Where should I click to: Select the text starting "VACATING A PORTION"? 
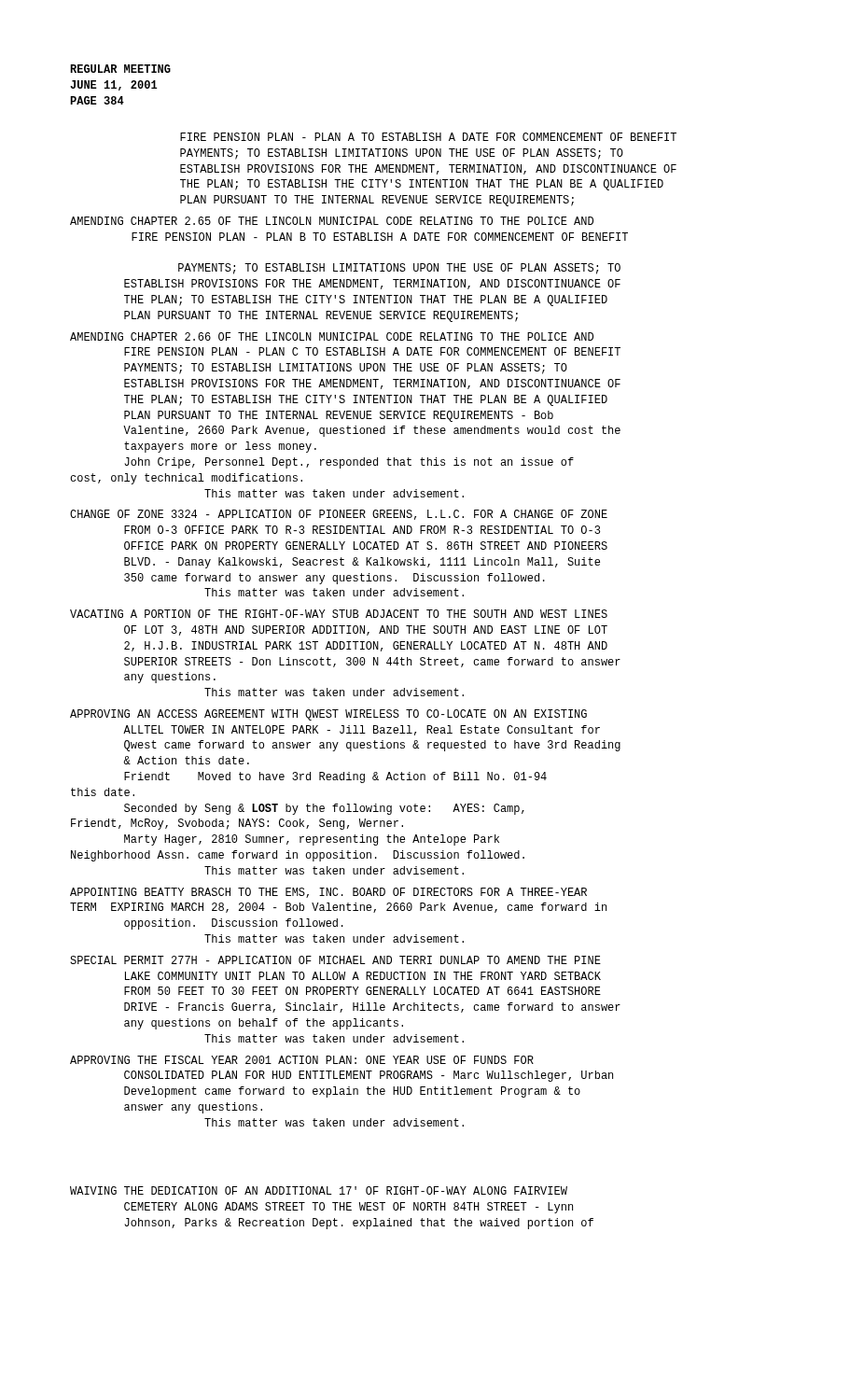coord(345,654)
